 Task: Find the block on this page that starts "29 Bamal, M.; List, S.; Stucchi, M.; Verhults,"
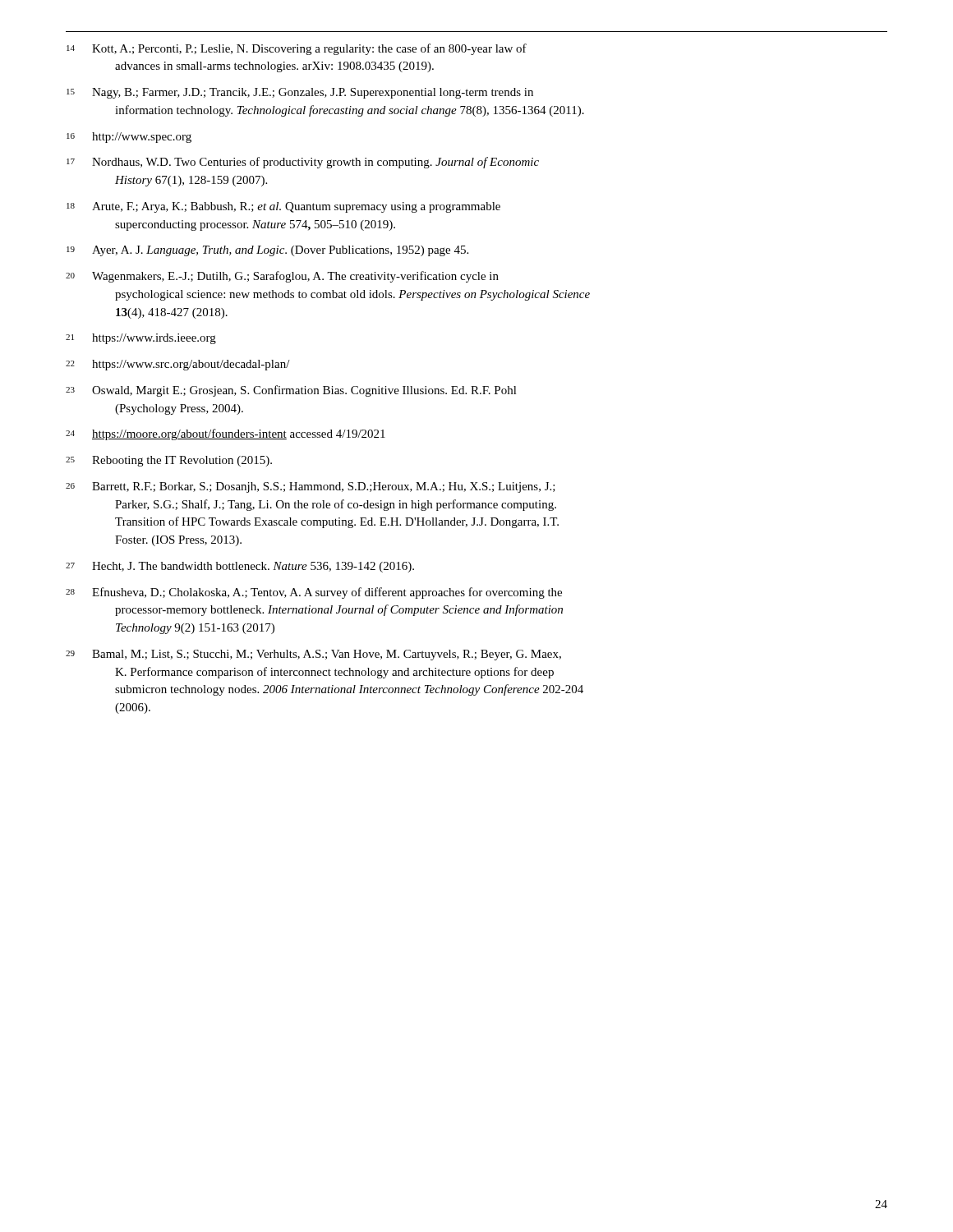click(x=476, y=681)
